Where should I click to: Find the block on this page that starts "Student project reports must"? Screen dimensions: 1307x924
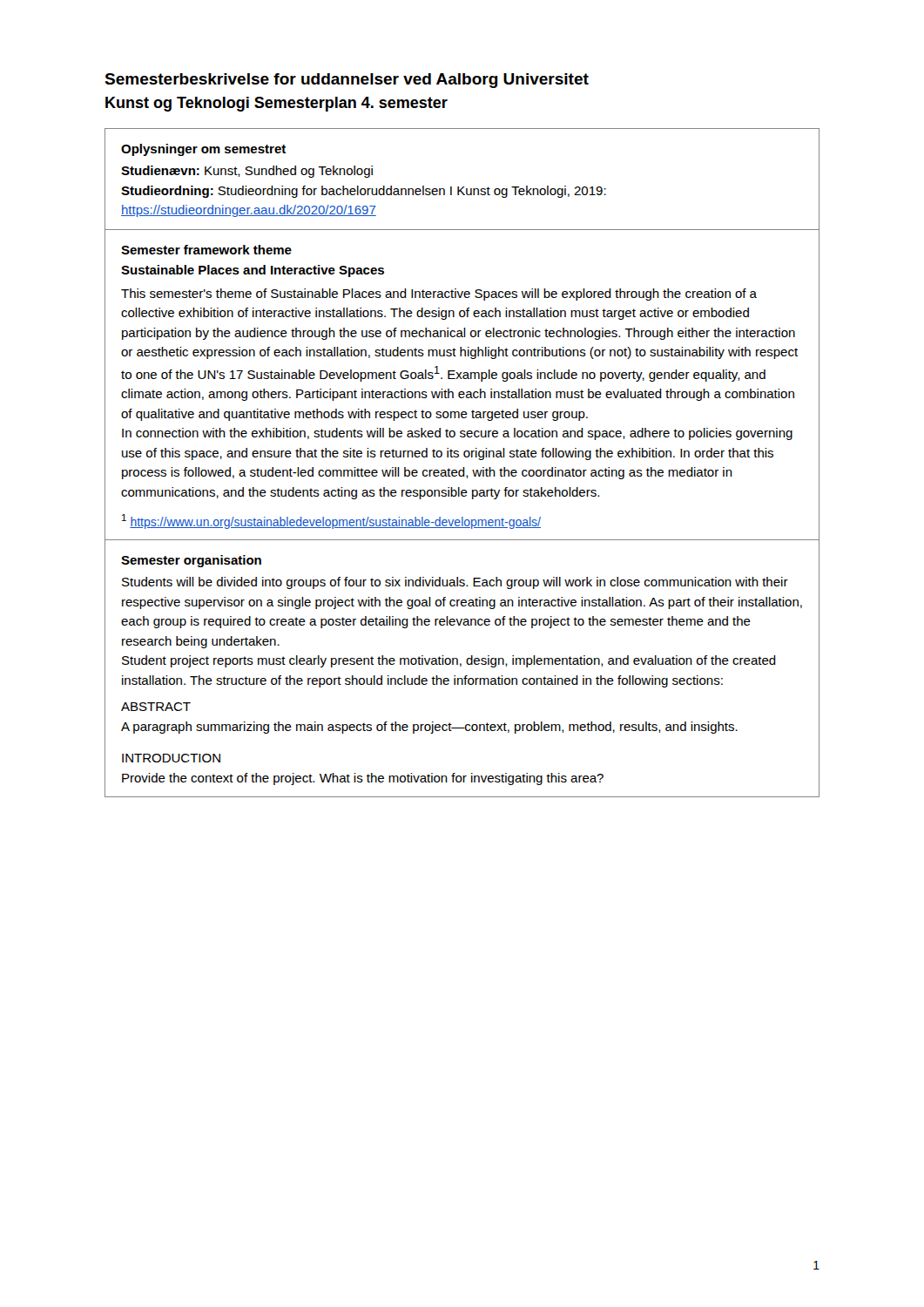tap(462, 671)
